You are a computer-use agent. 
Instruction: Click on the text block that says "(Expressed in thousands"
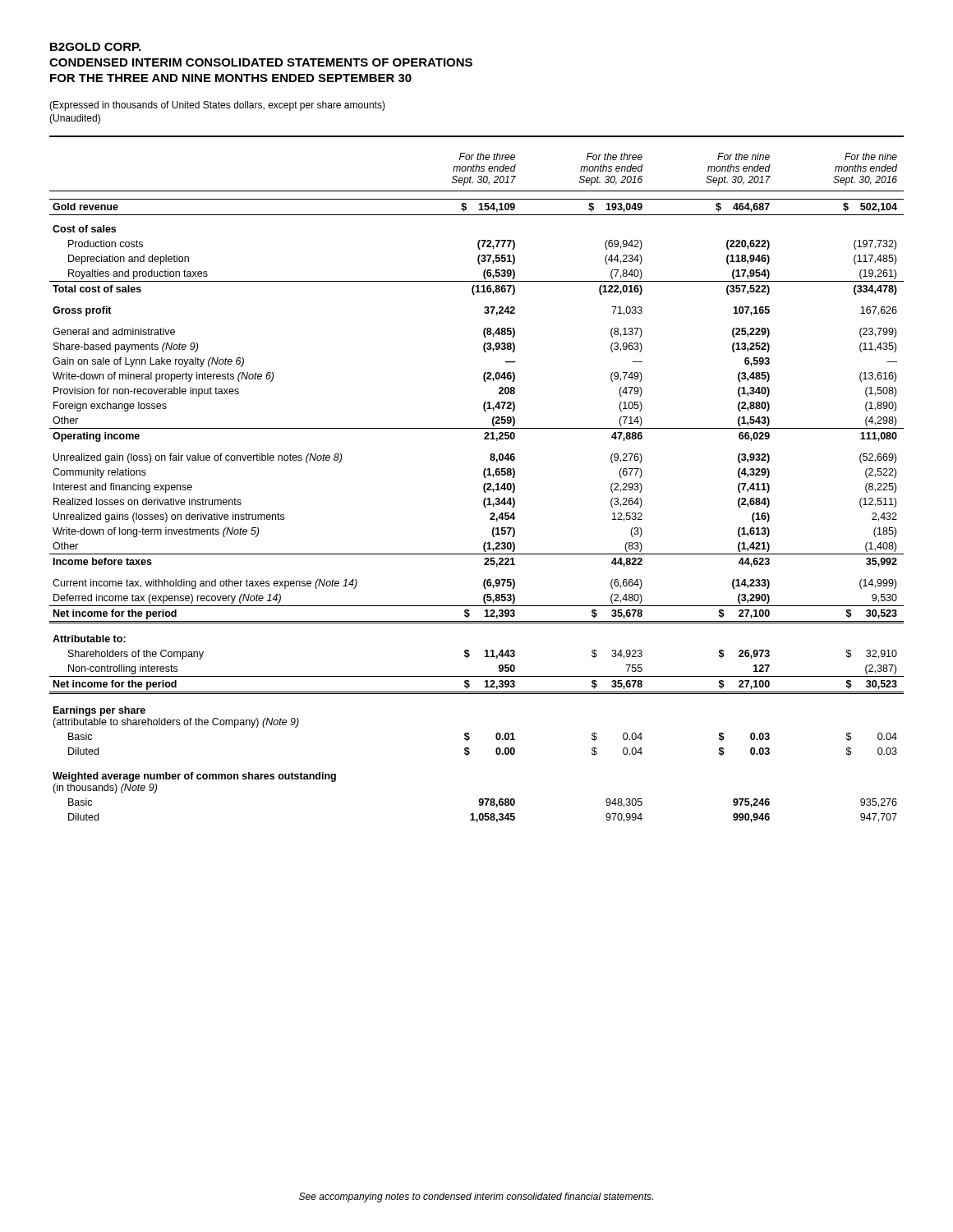click(x=217, y=106)
